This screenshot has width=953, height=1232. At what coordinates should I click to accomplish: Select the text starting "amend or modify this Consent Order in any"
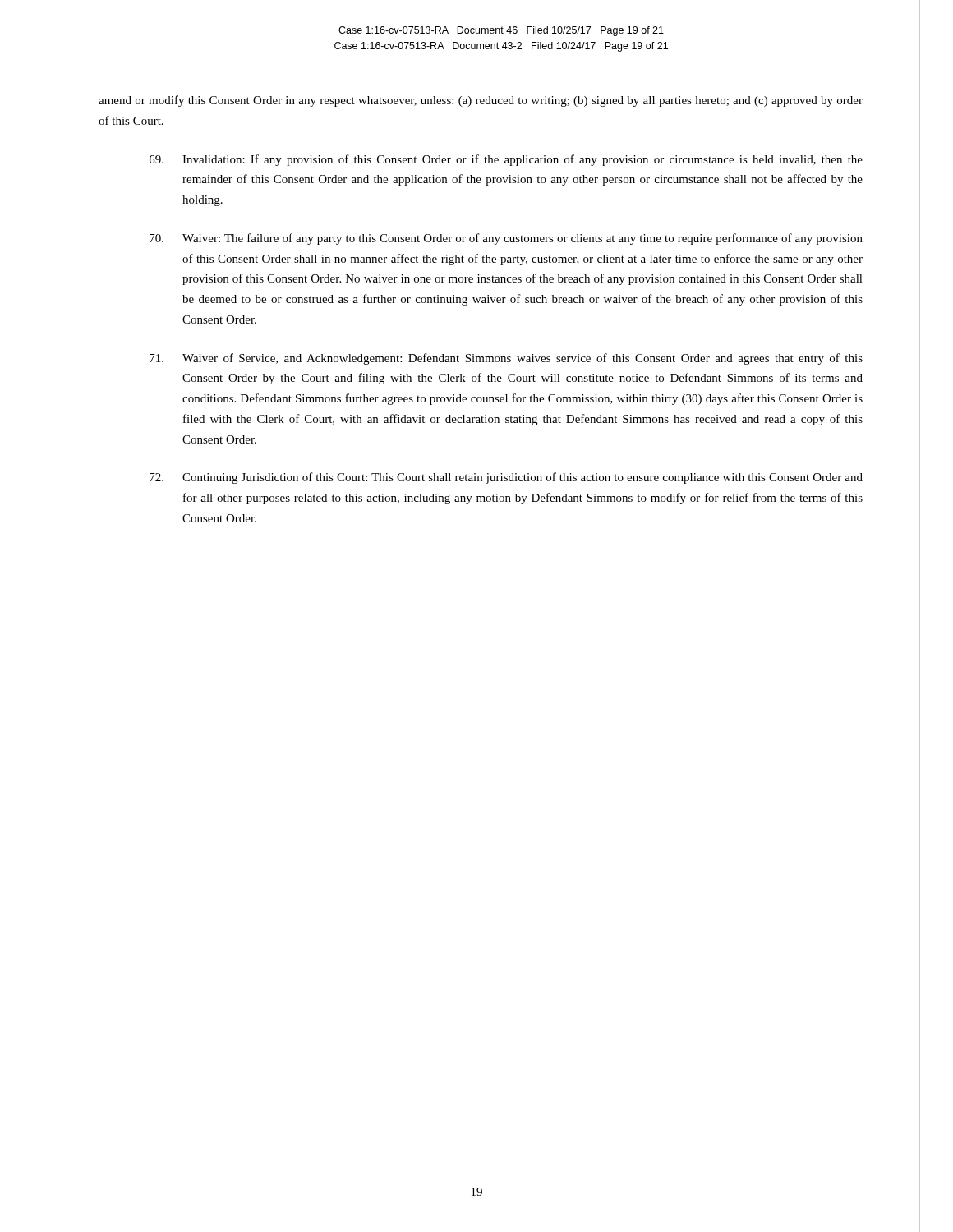pyautogui.click(x=481, y=110)
